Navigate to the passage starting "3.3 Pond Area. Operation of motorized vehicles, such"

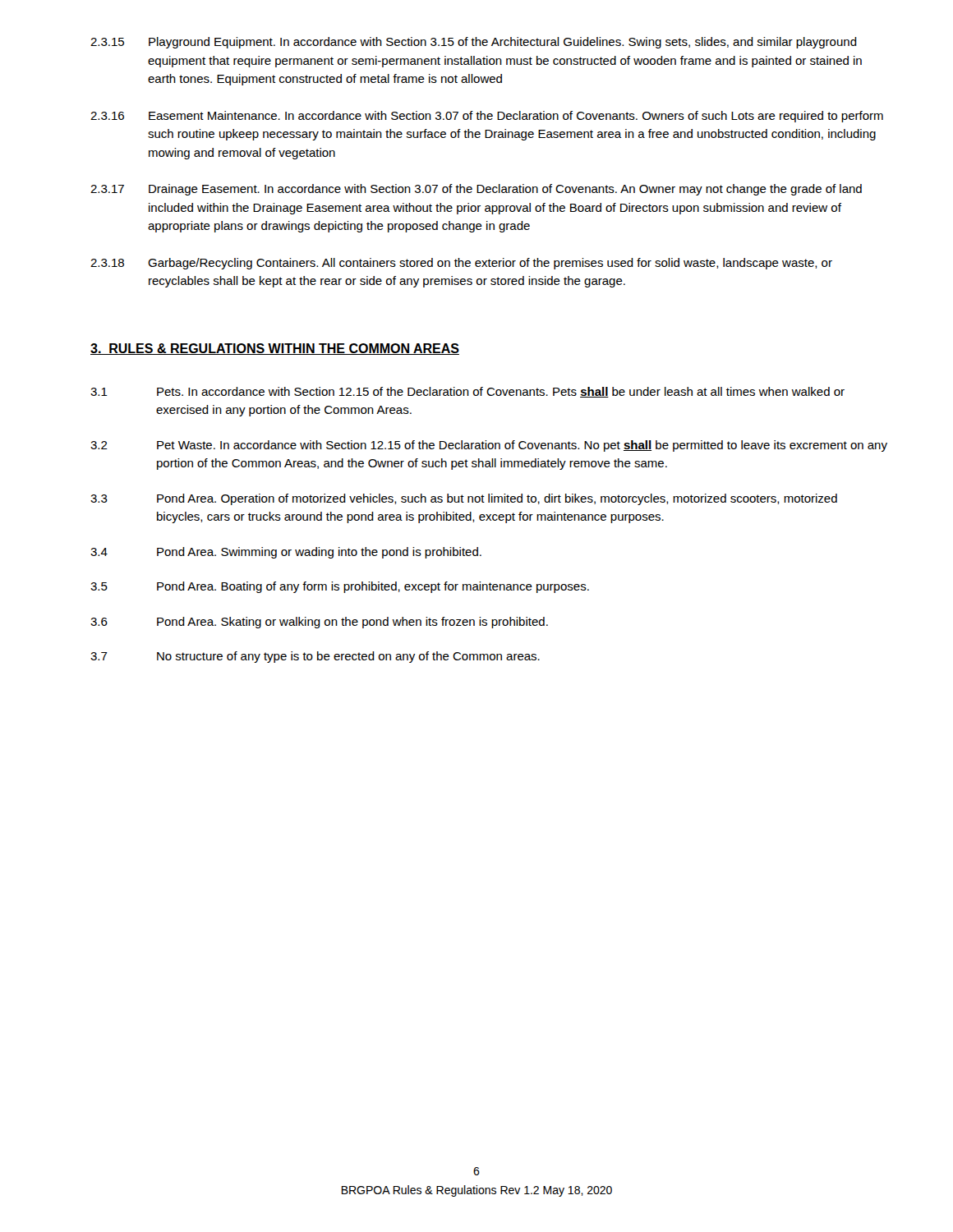(x=489, y=508)
